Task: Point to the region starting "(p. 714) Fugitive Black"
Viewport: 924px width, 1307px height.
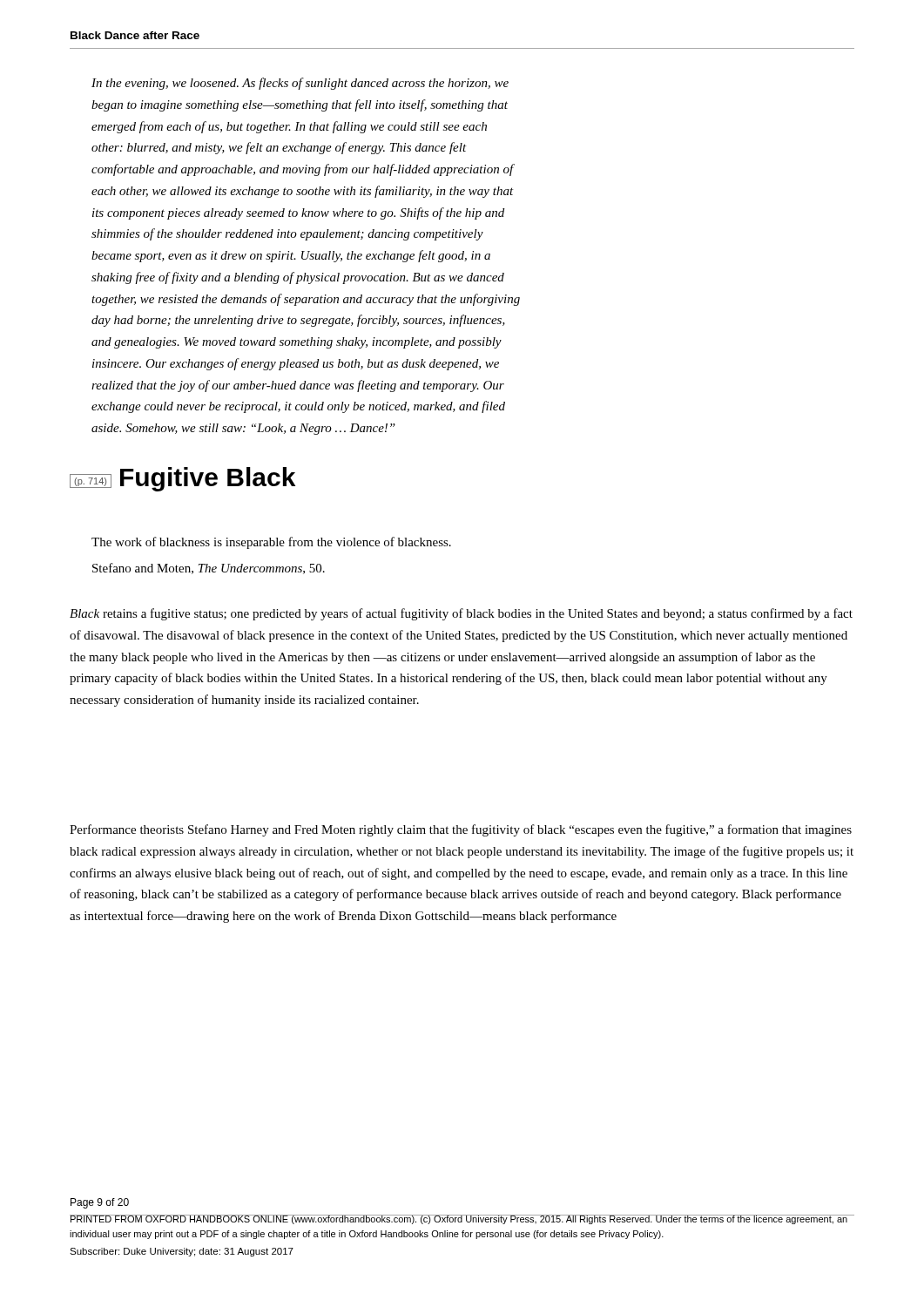Action: click(x=183, y=477)
